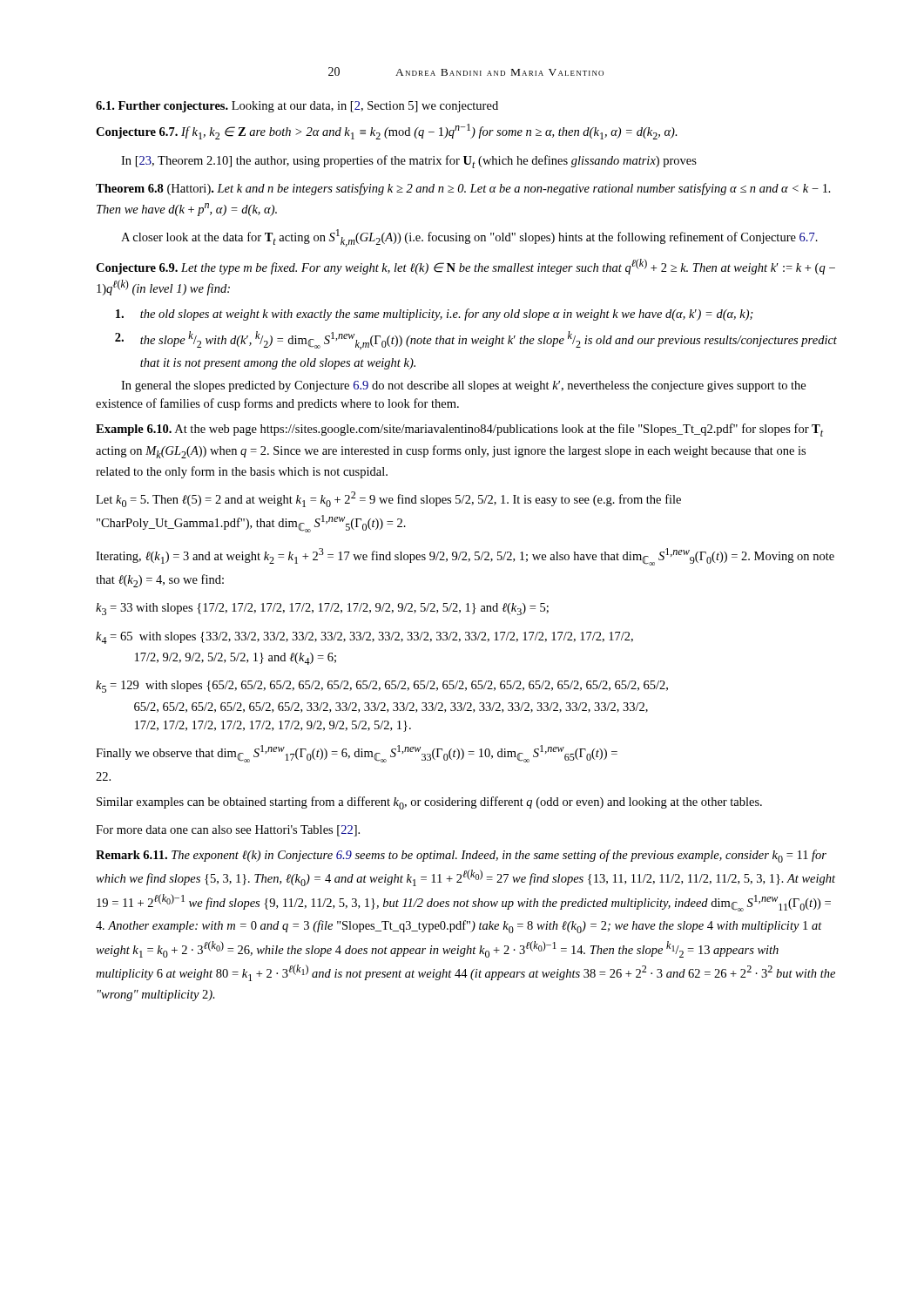The width and height of the screenshot is (924, 1307).
Task: Point to the block beginning "k5 = 129 with slopes {65/2, 65/2, 65/2,"
Action: pos(466,705)
